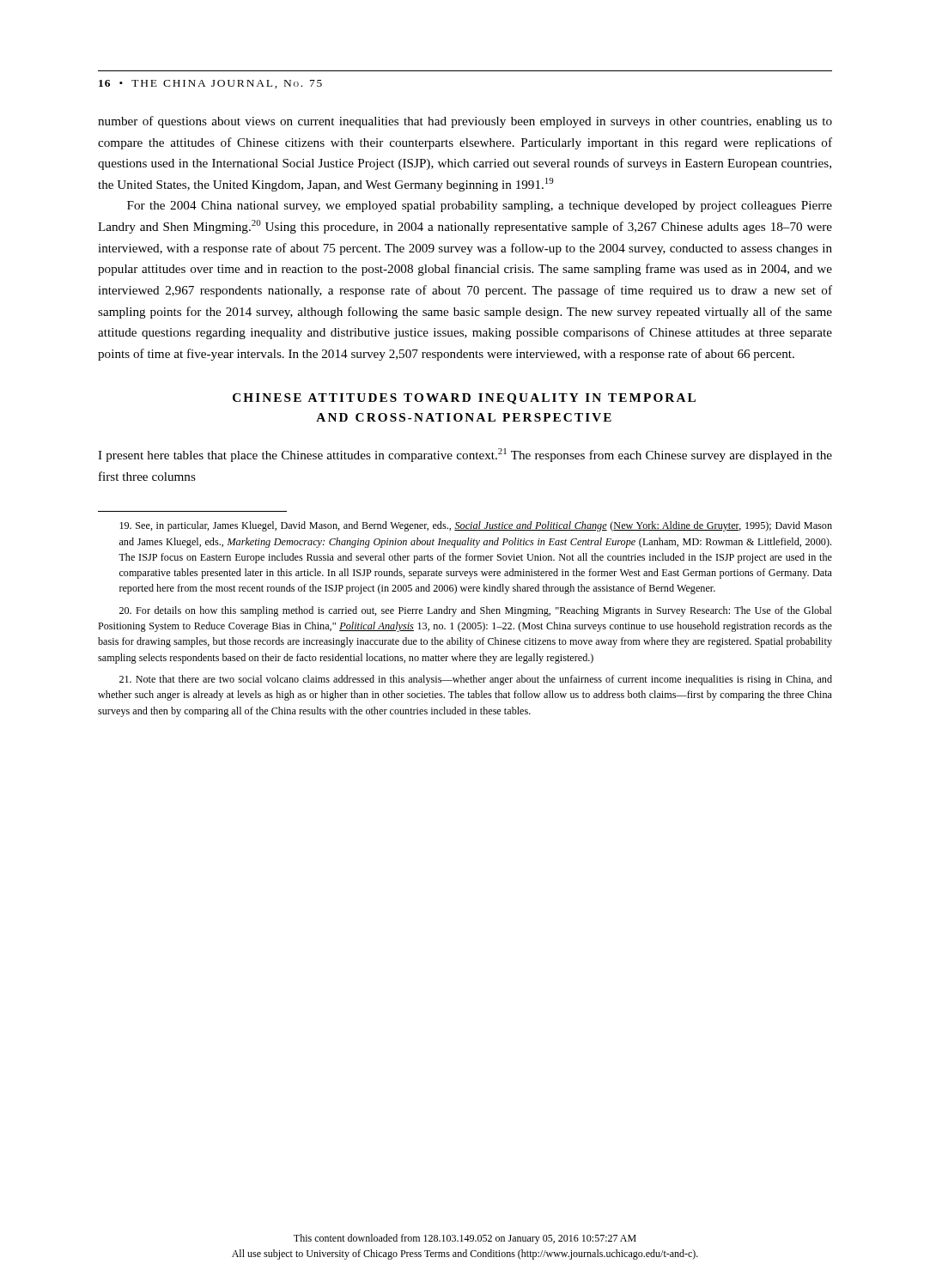Find a section header

(x=465, y=407)
